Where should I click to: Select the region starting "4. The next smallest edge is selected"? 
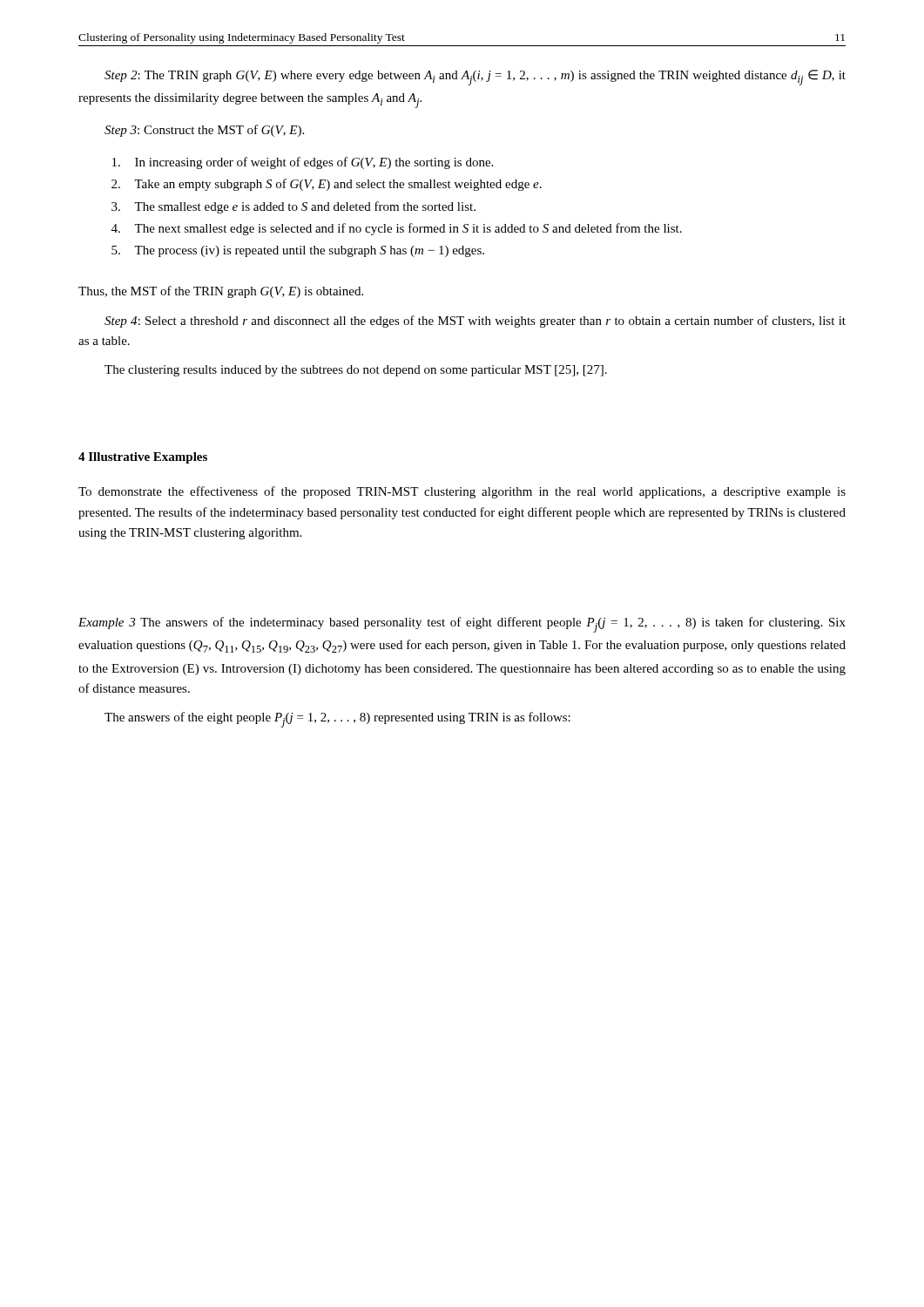tap(478, 229)
